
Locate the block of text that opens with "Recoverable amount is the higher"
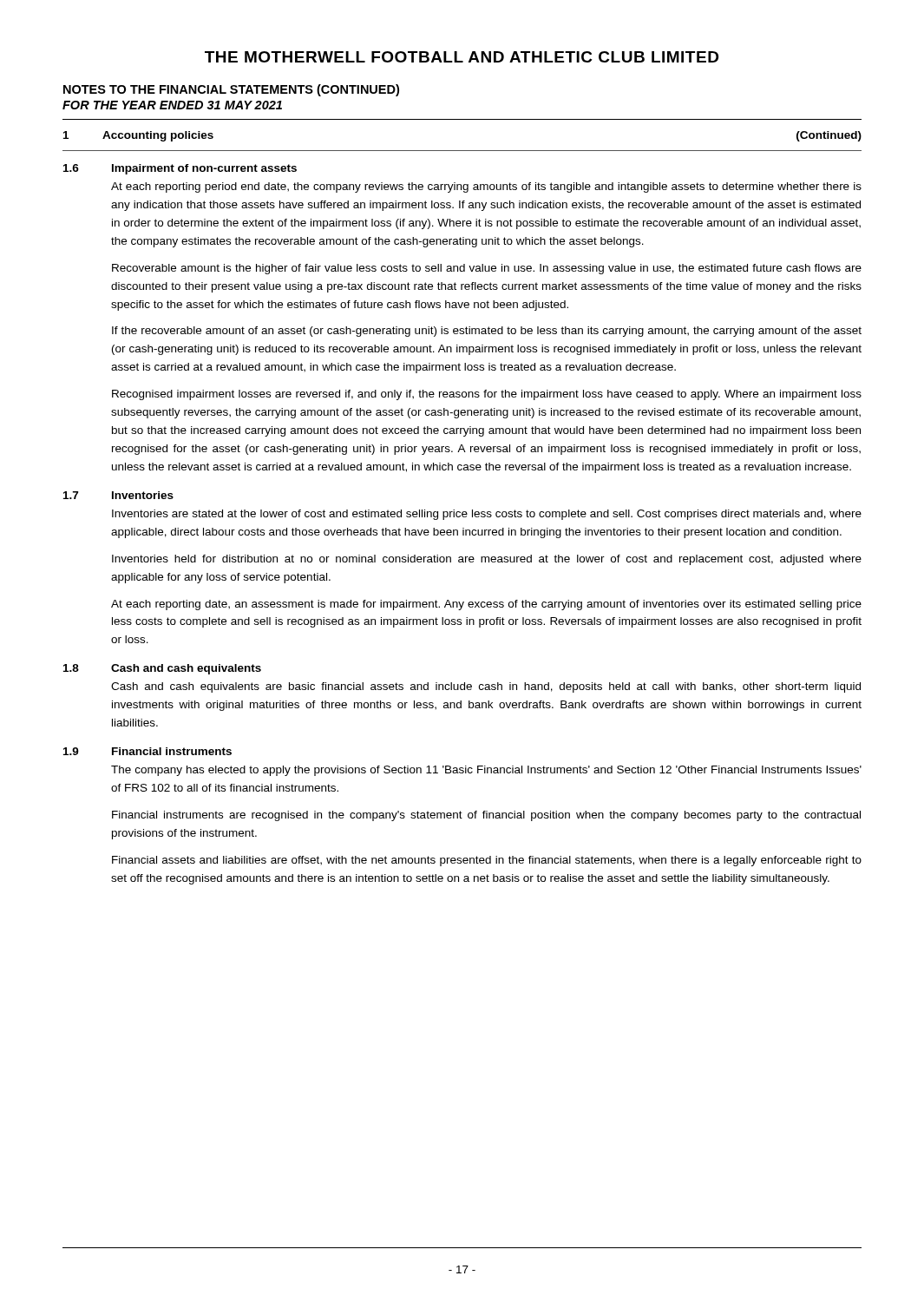[x=486, y=286]
